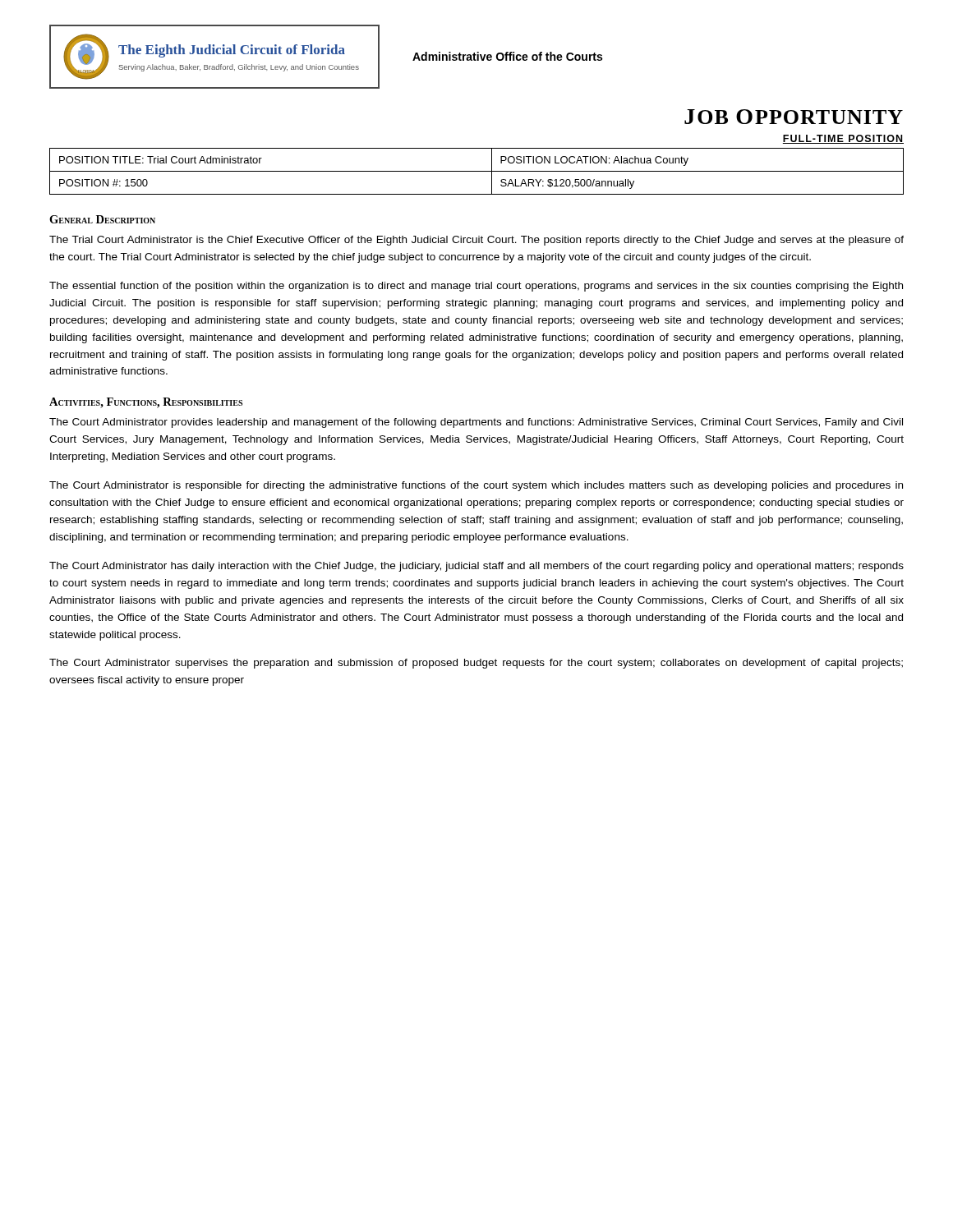953x1232 pixels.
Task: Click on the table containing "POSITION TITLE: Trial Court"
Action: coord(476,171)
